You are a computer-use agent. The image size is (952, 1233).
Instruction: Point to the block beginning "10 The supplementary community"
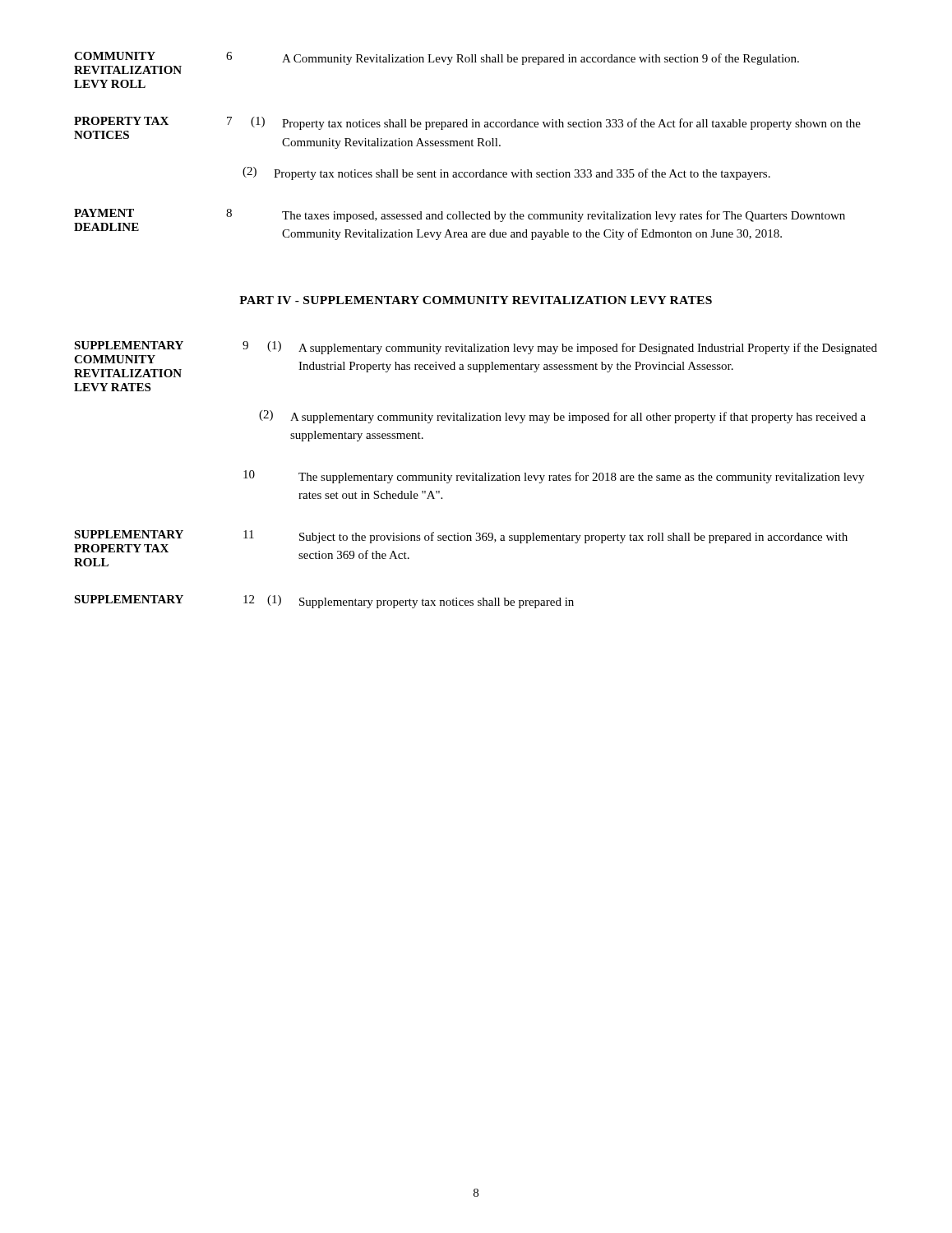[x=476, y=486]
